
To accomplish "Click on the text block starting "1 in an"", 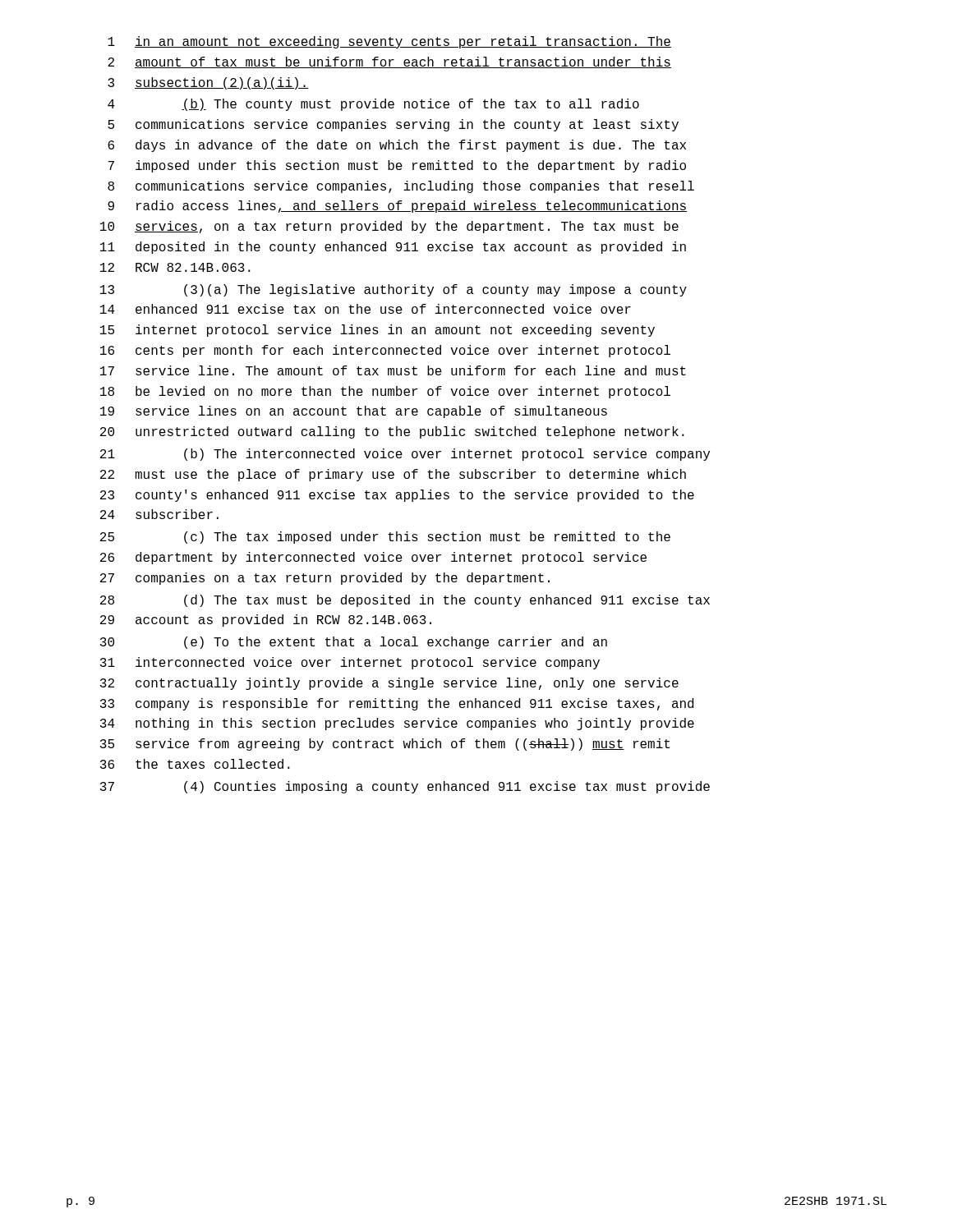I will pyautogui.click(x=485, y=63).
